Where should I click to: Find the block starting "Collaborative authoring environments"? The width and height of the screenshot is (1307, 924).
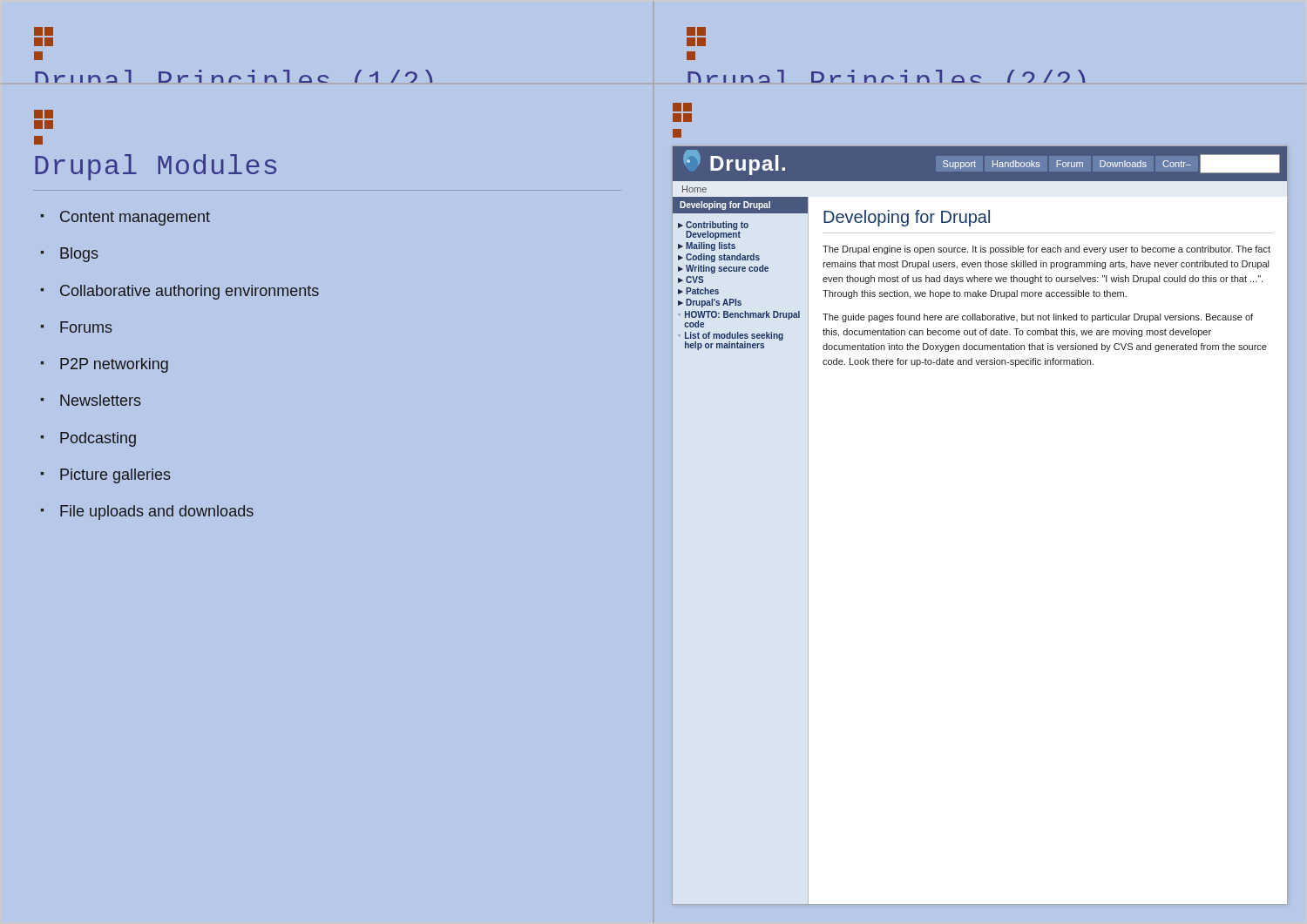click(x=189, y=291)
